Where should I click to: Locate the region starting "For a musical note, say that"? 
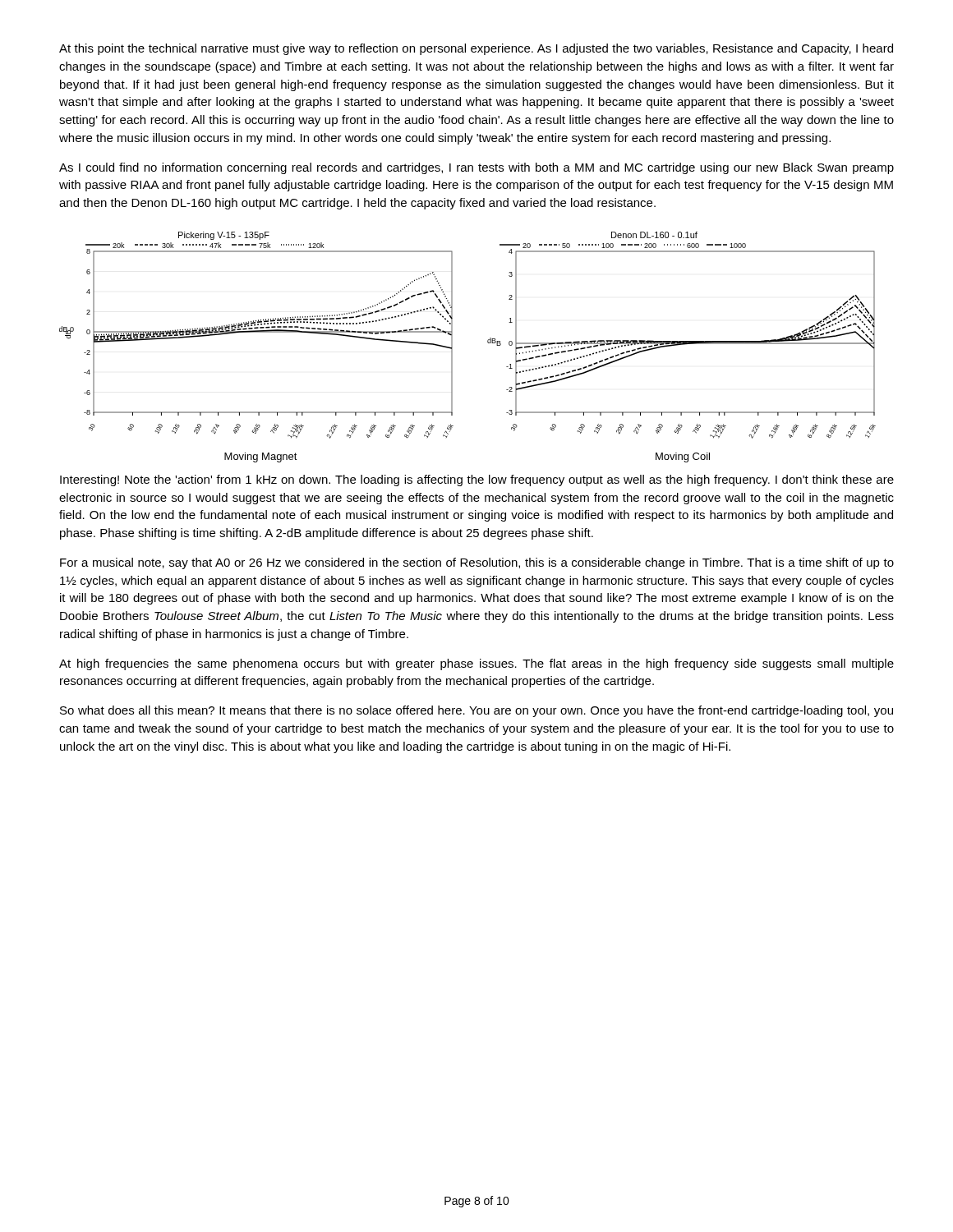click(x=476, y=598)
